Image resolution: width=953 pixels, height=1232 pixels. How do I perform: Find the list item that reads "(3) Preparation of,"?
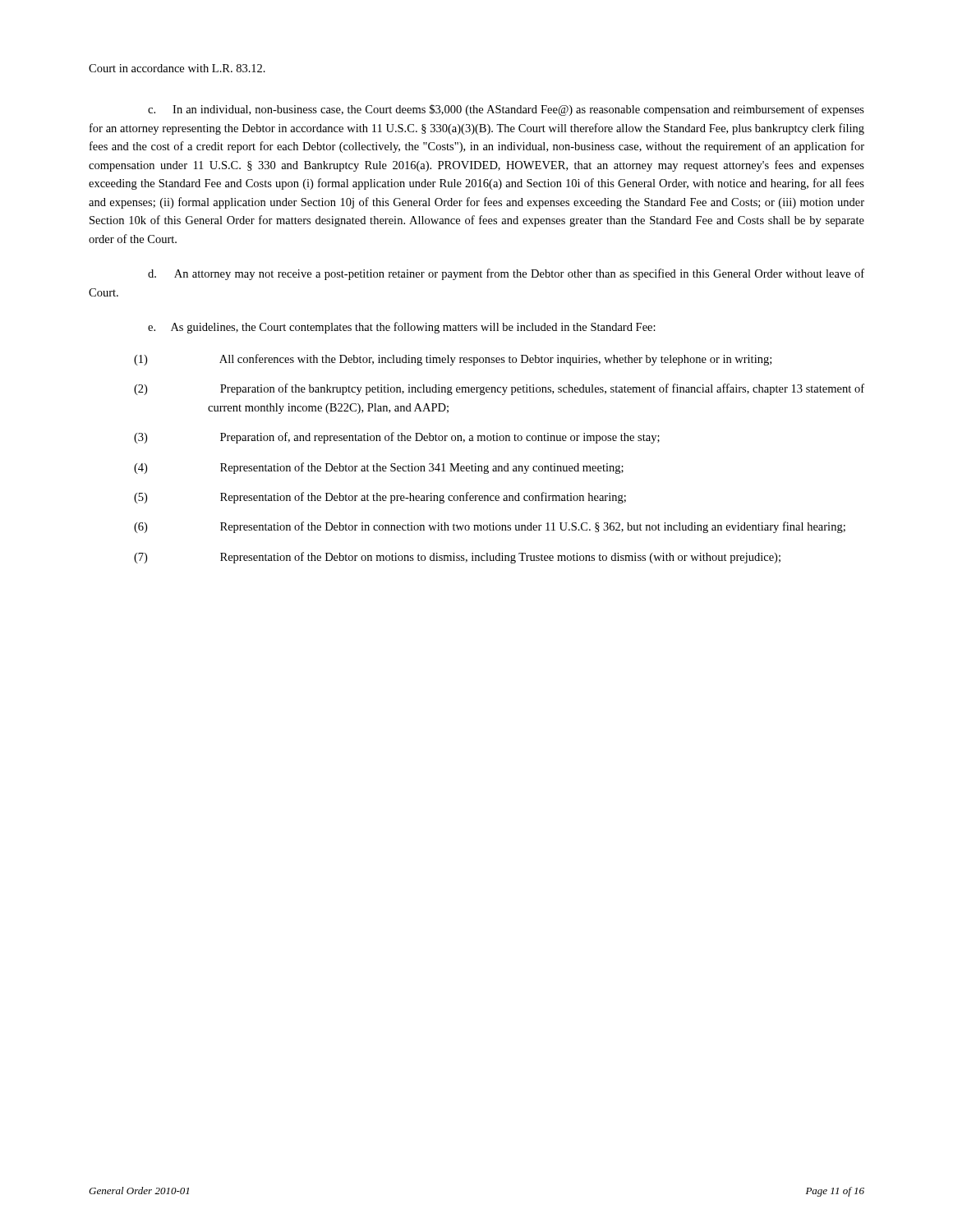499,437
